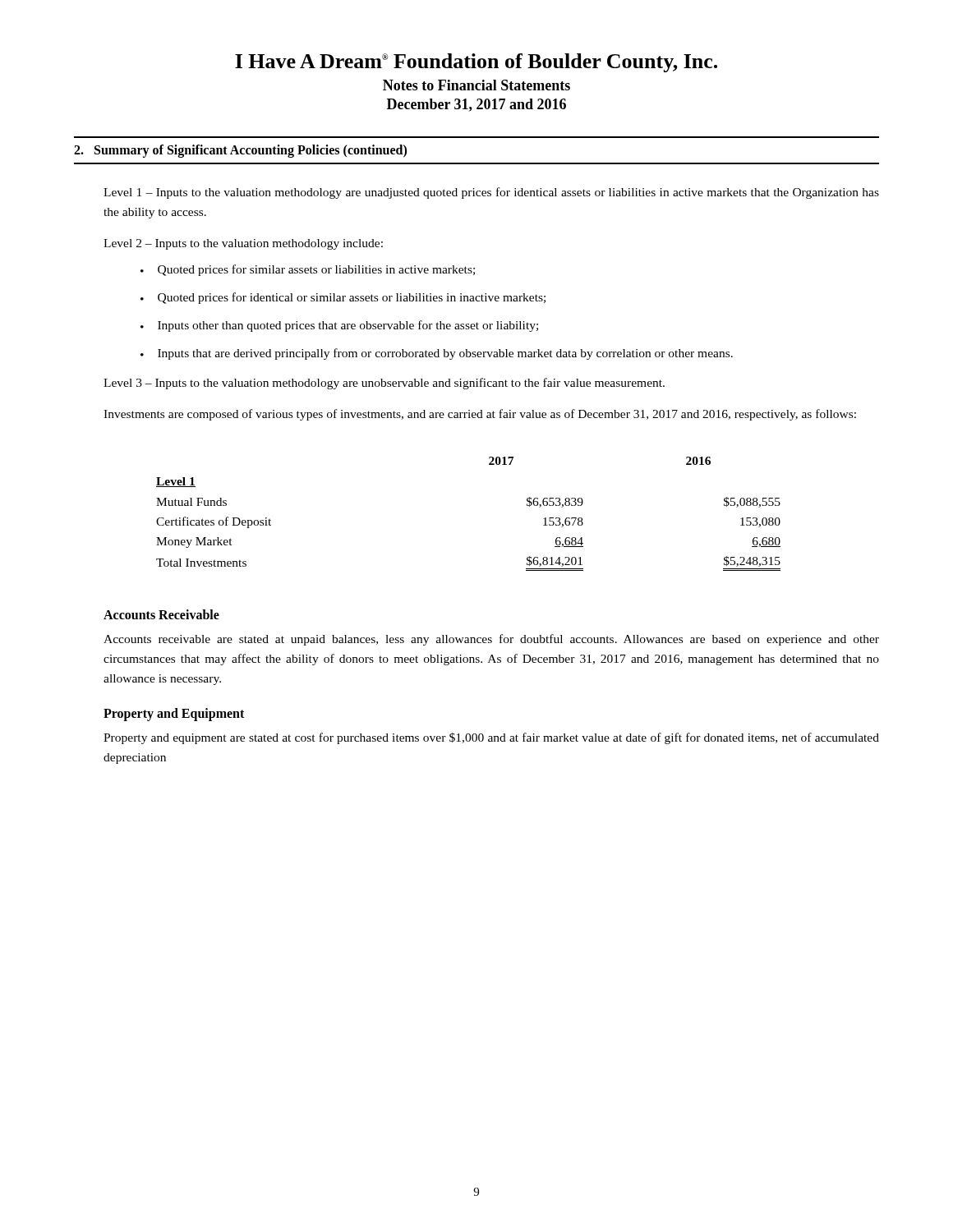Select the section header with the text "2. Summary of Significant Accounting Policies (continued)"

coord(241,150)
